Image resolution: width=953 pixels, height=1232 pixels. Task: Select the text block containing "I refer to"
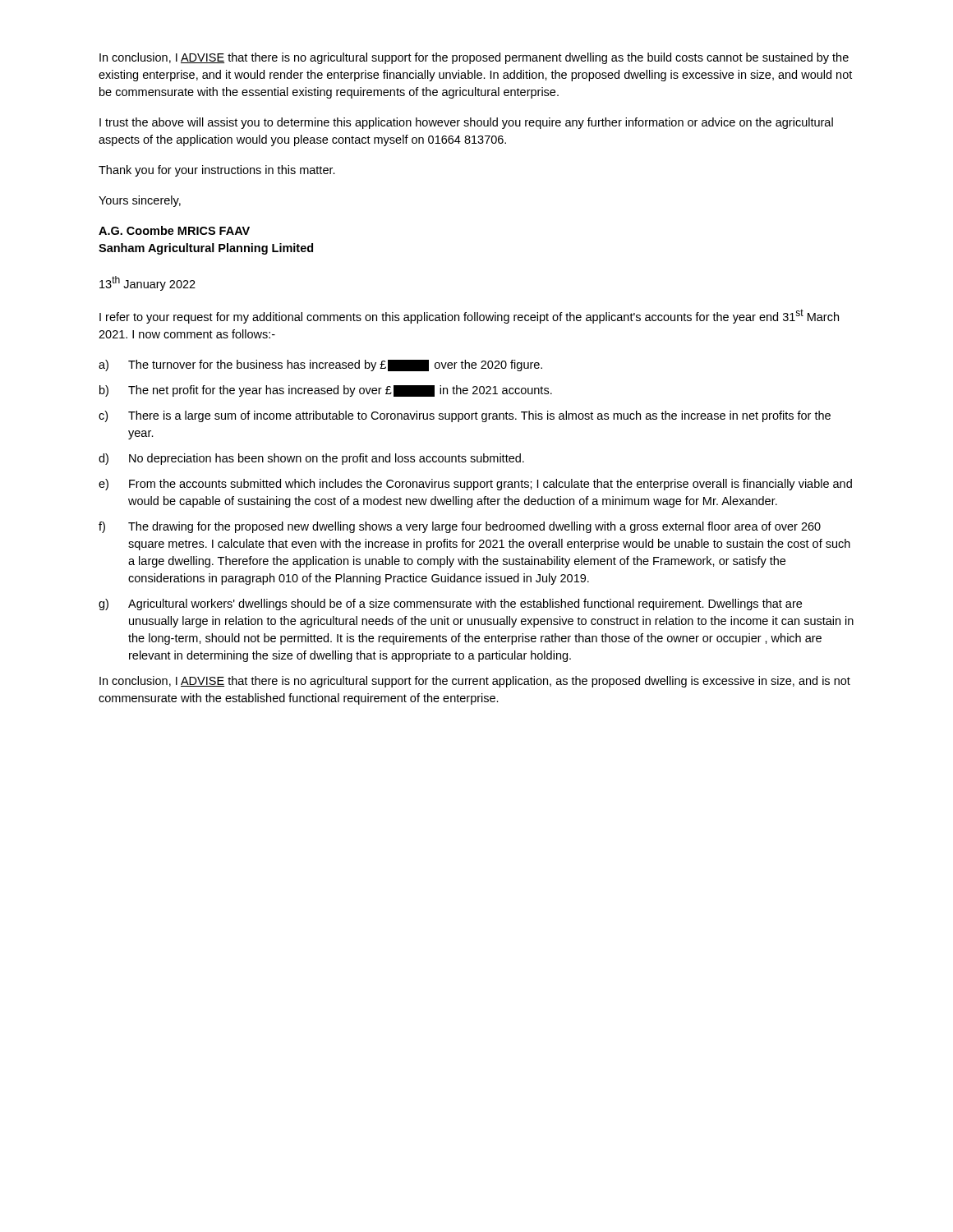469,324
